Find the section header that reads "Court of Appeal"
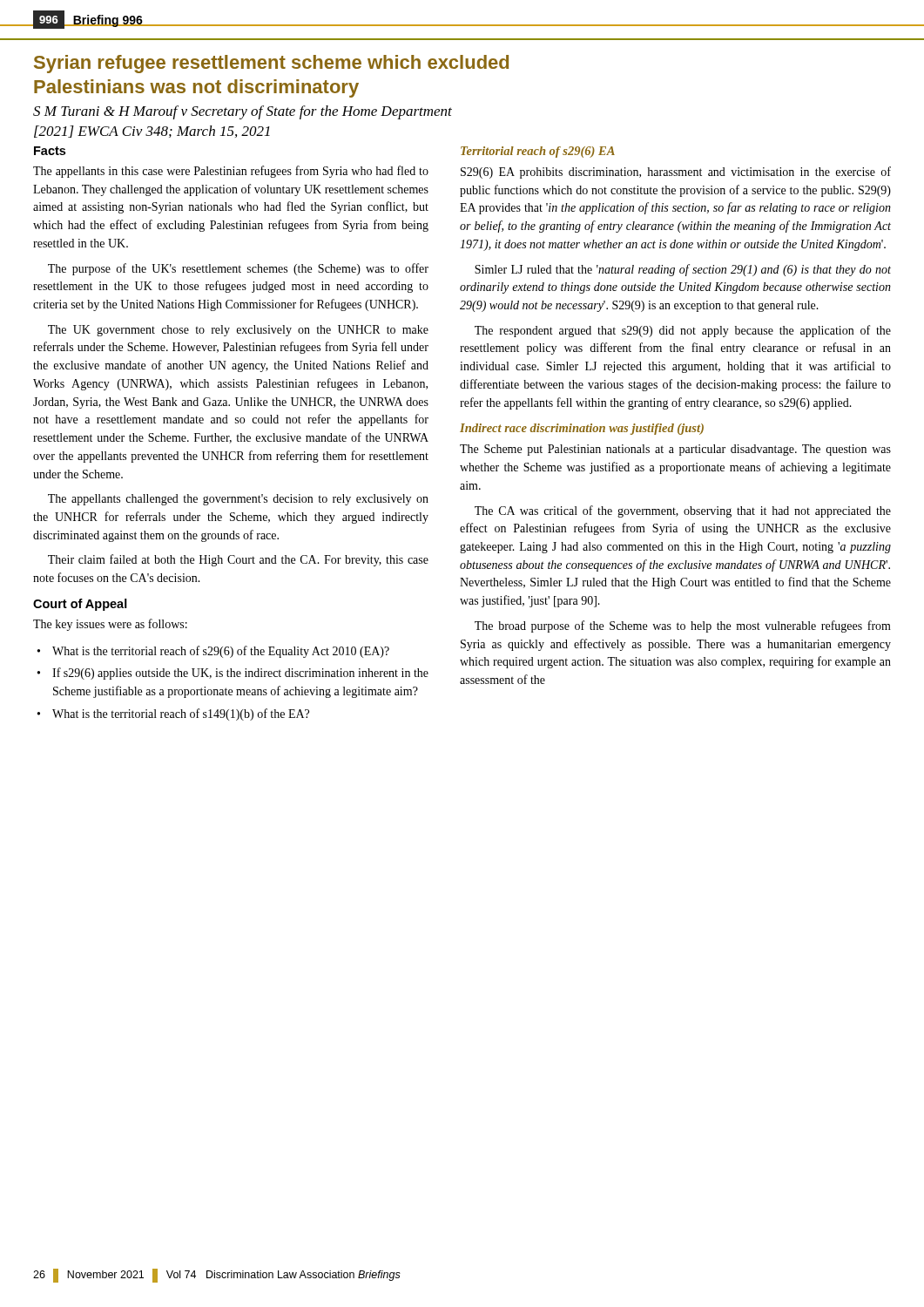The image size is (924, 1307). [80, 605]
